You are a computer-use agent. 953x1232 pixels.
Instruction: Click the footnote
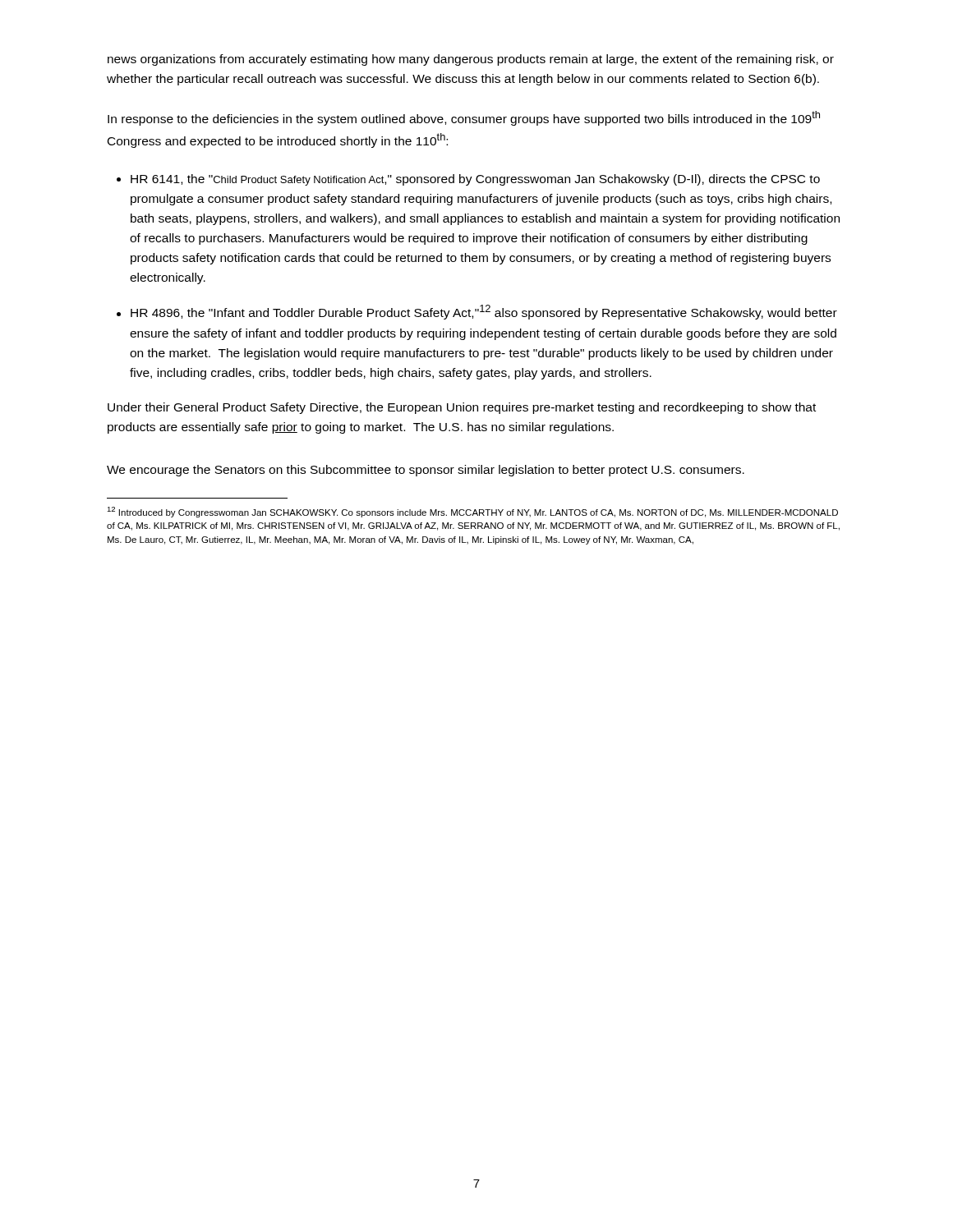tap(474, 524)
